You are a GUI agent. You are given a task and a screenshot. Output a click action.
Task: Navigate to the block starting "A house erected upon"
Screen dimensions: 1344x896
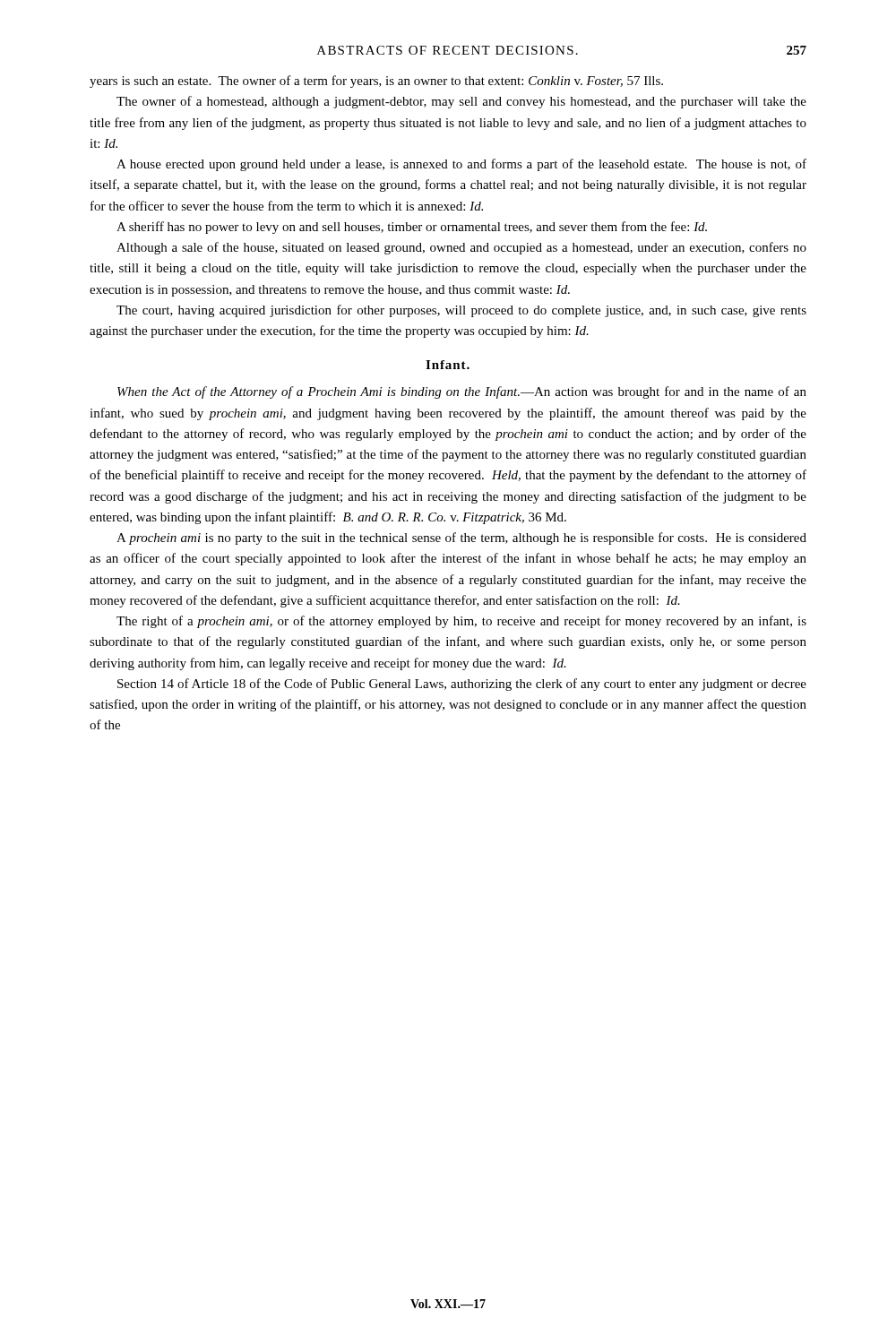pos(448,185)
